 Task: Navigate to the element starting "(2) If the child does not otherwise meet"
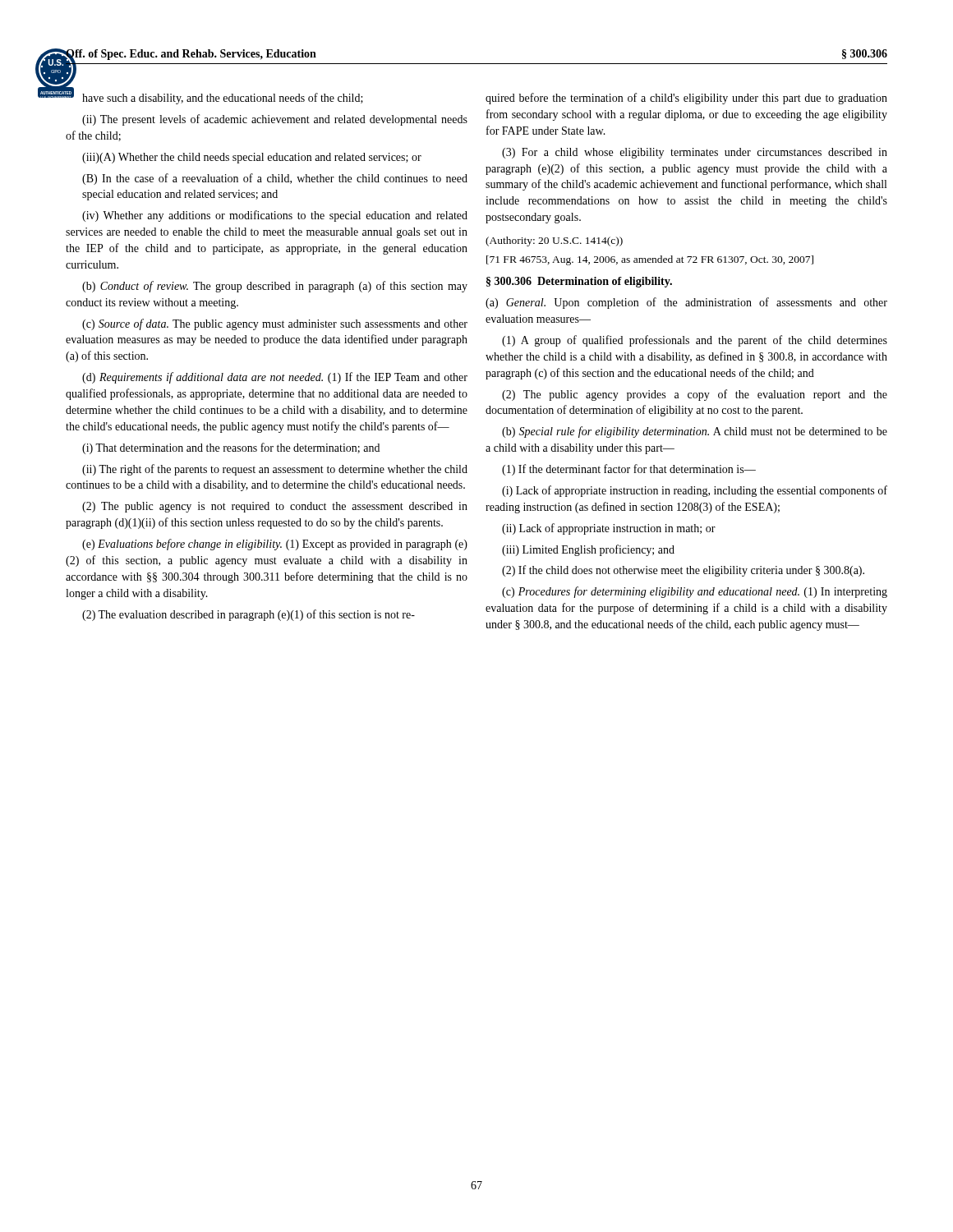point(686,571)
